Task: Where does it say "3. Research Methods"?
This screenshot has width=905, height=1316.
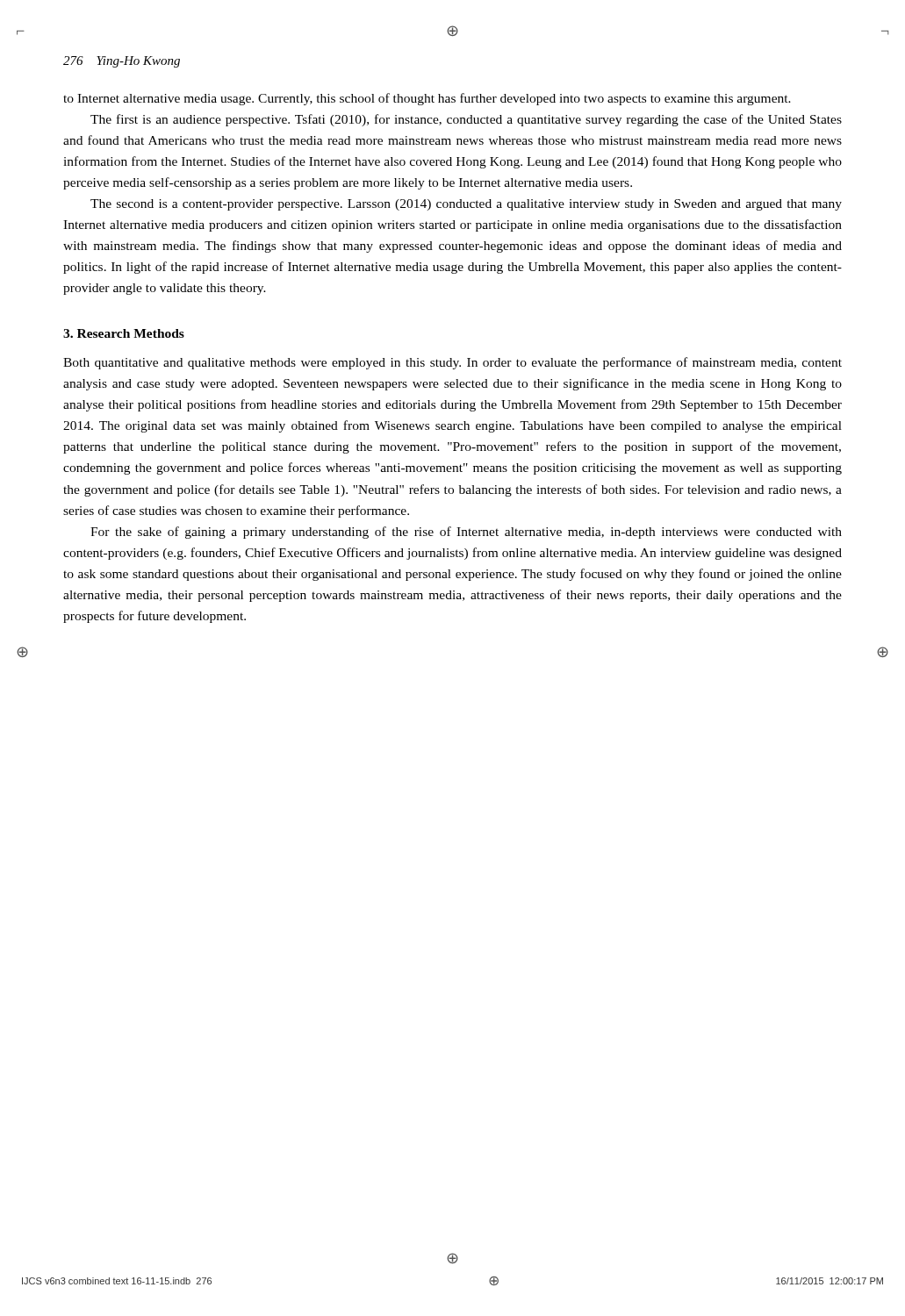Action: pyautogui.click(x=124, y=333)
